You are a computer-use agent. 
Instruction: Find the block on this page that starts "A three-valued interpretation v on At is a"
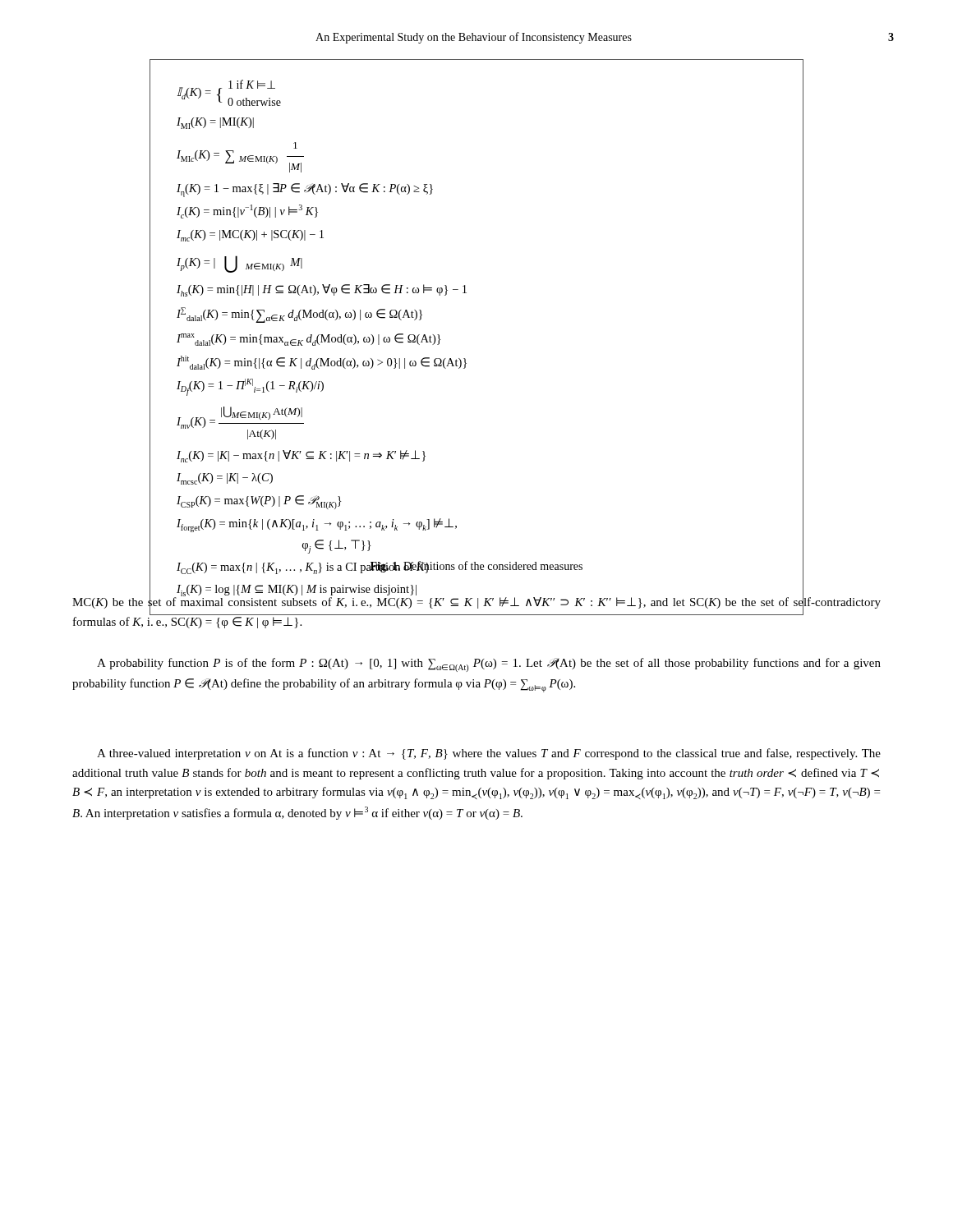(x=476, y=784)
